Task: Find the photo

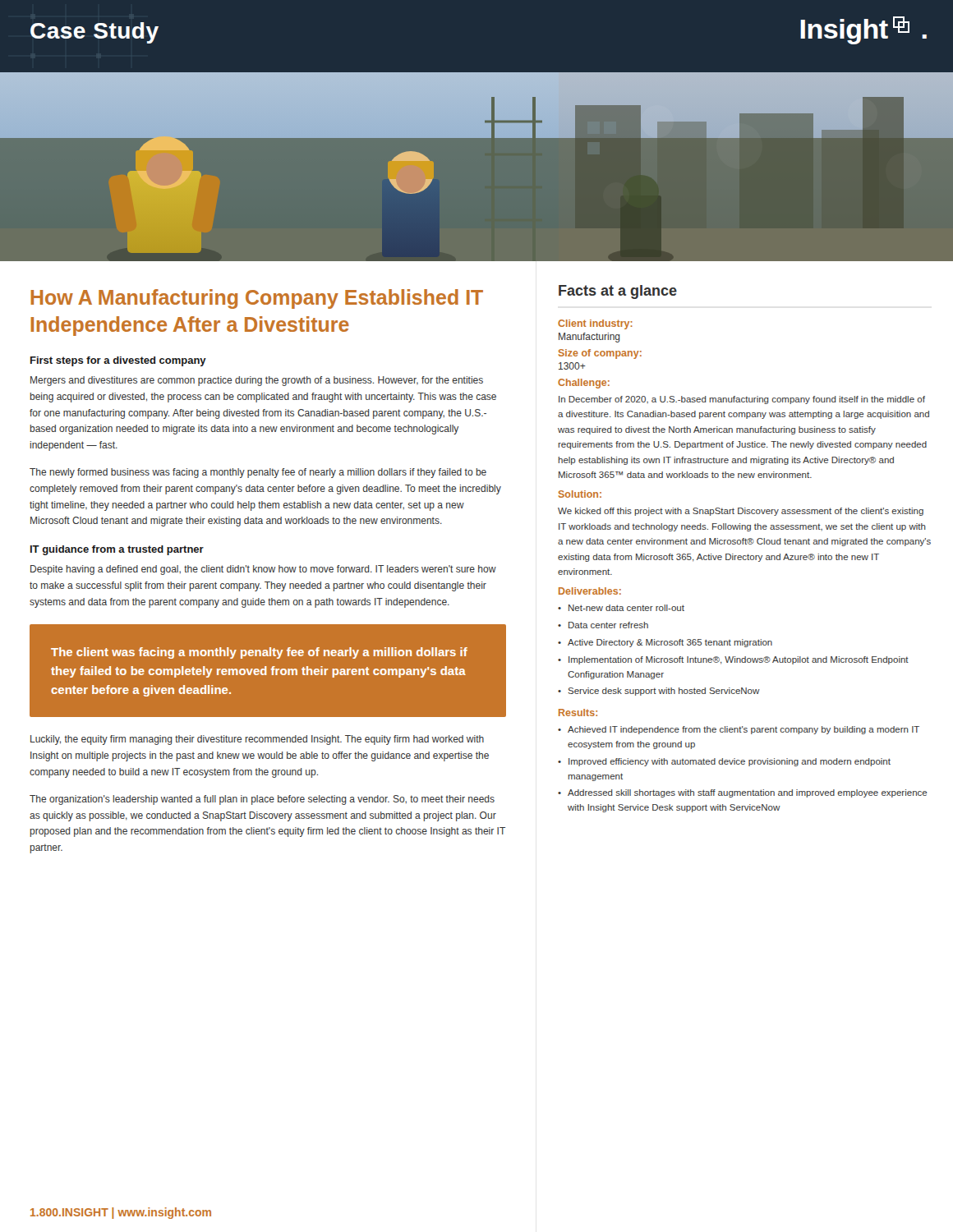Action: coord(476,167)
